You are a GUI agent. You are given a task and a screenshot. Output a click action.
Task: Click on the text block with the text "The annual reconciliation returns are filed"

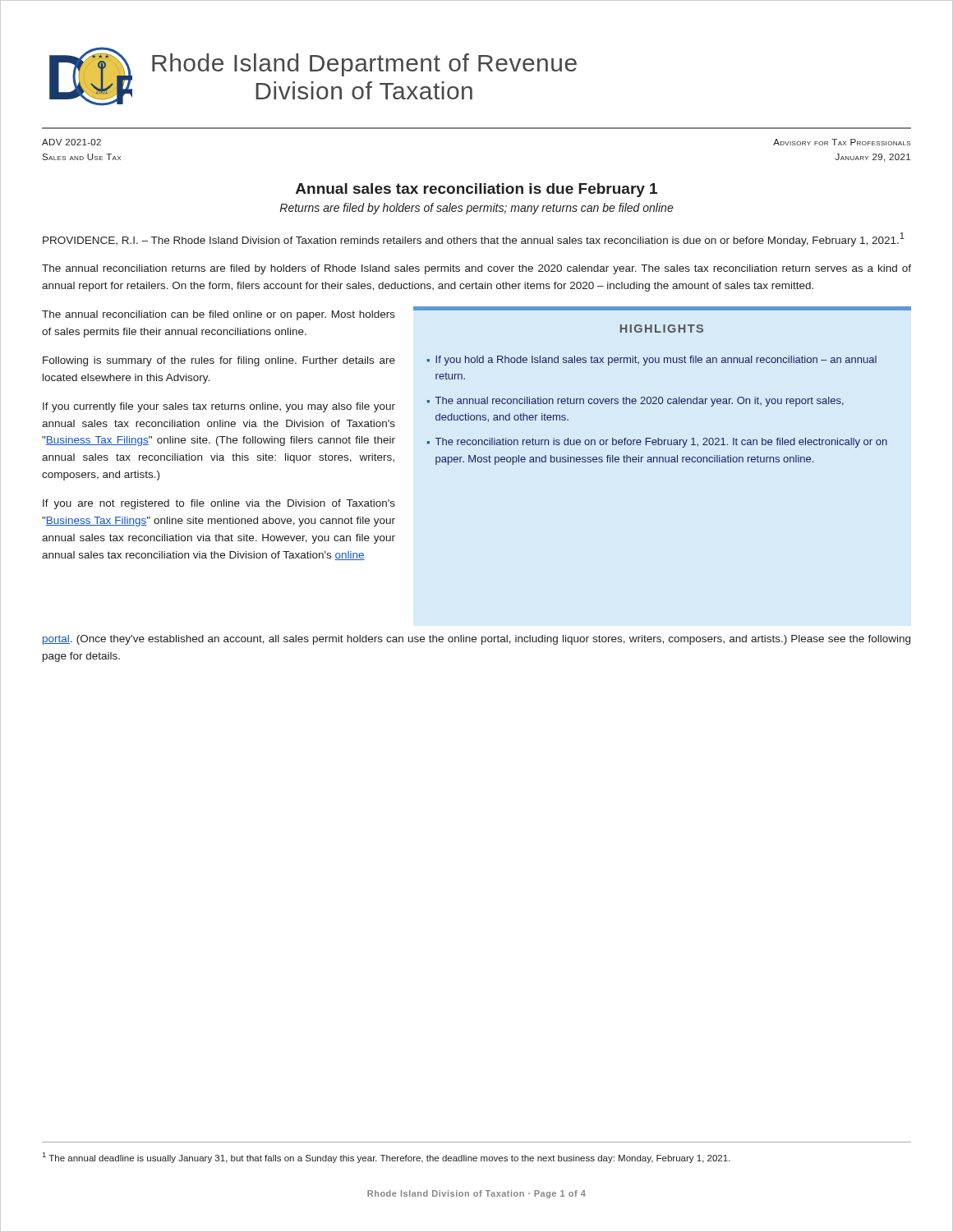(x=476, y=277)
